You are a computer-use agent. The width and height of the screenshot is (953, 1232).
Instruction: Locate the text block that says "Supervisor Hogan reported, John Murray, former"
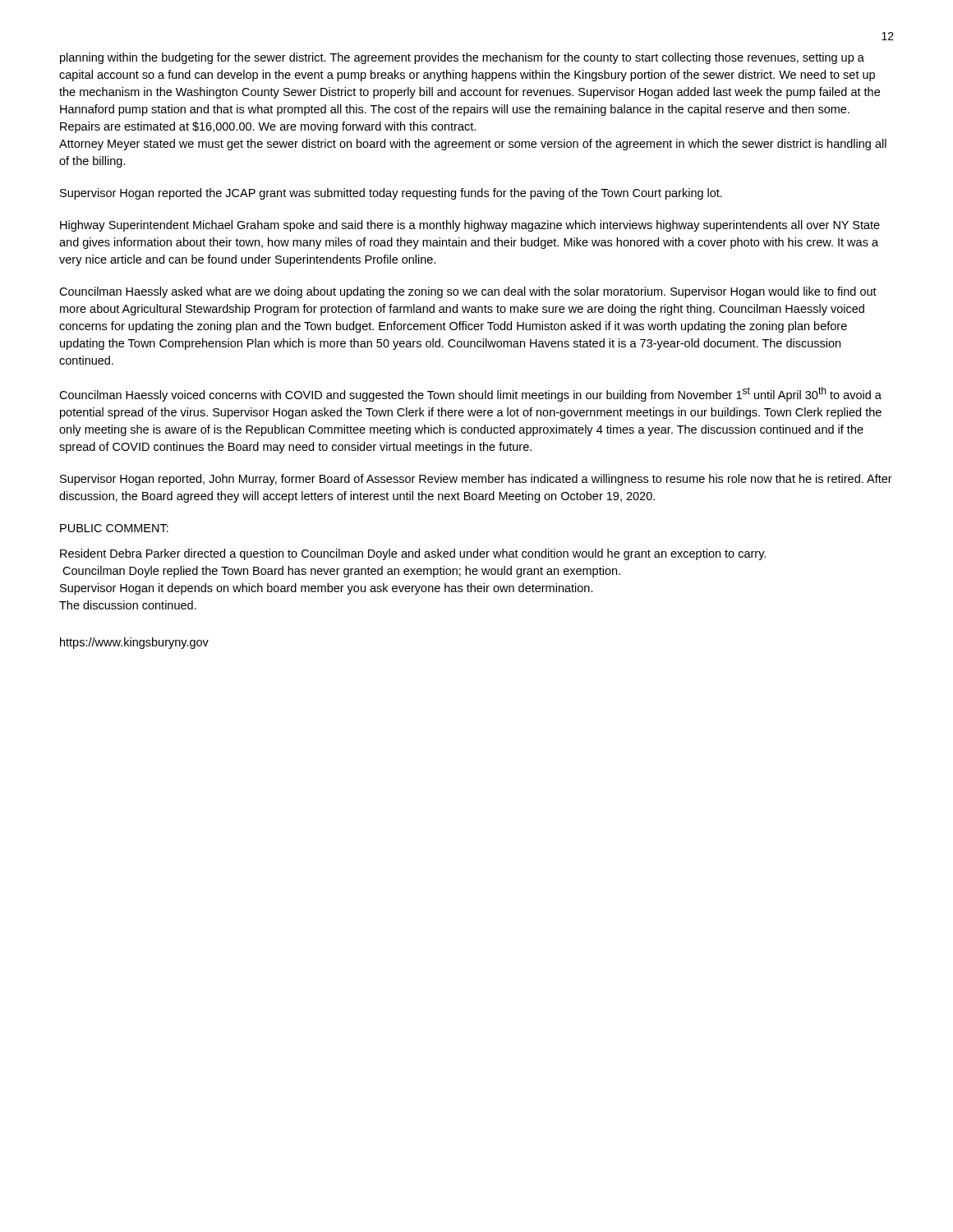point(476,488)
